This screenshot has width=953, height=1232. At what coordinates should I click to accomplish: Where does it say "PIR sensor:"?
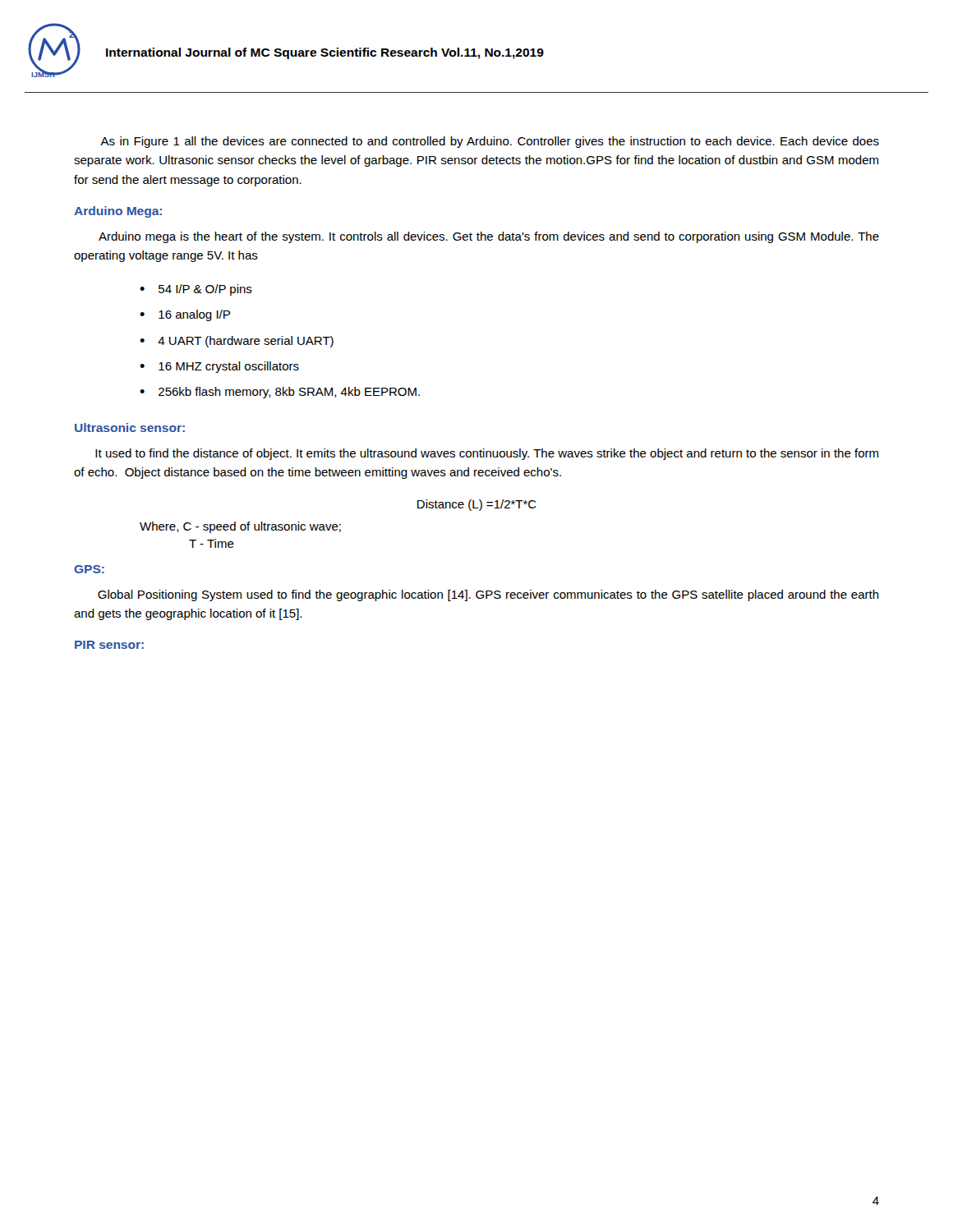pyautogui.click(x=109, y=645)
